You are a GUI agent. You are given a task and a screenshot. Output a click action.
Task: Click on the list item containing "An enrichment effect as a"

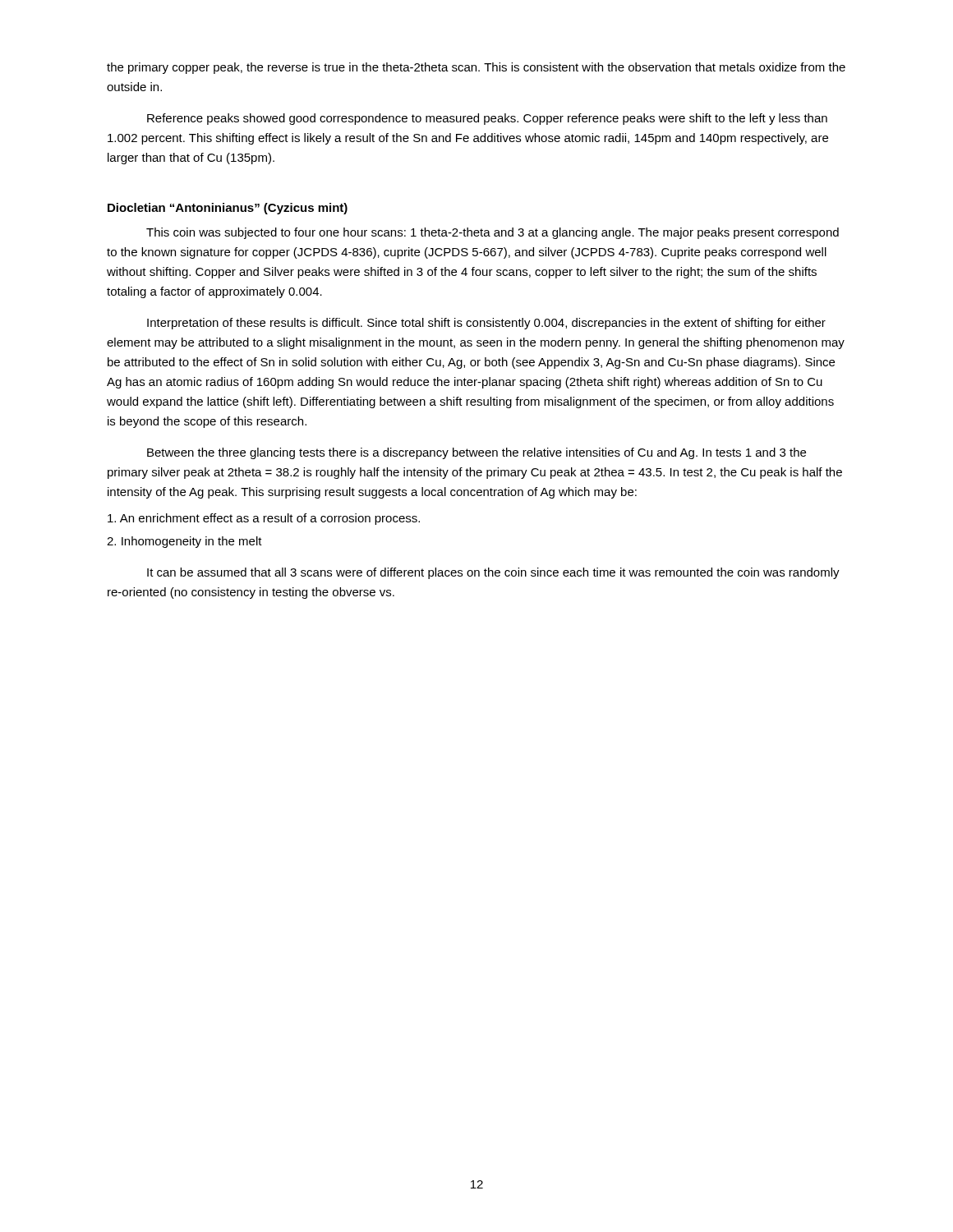[264, 518]
